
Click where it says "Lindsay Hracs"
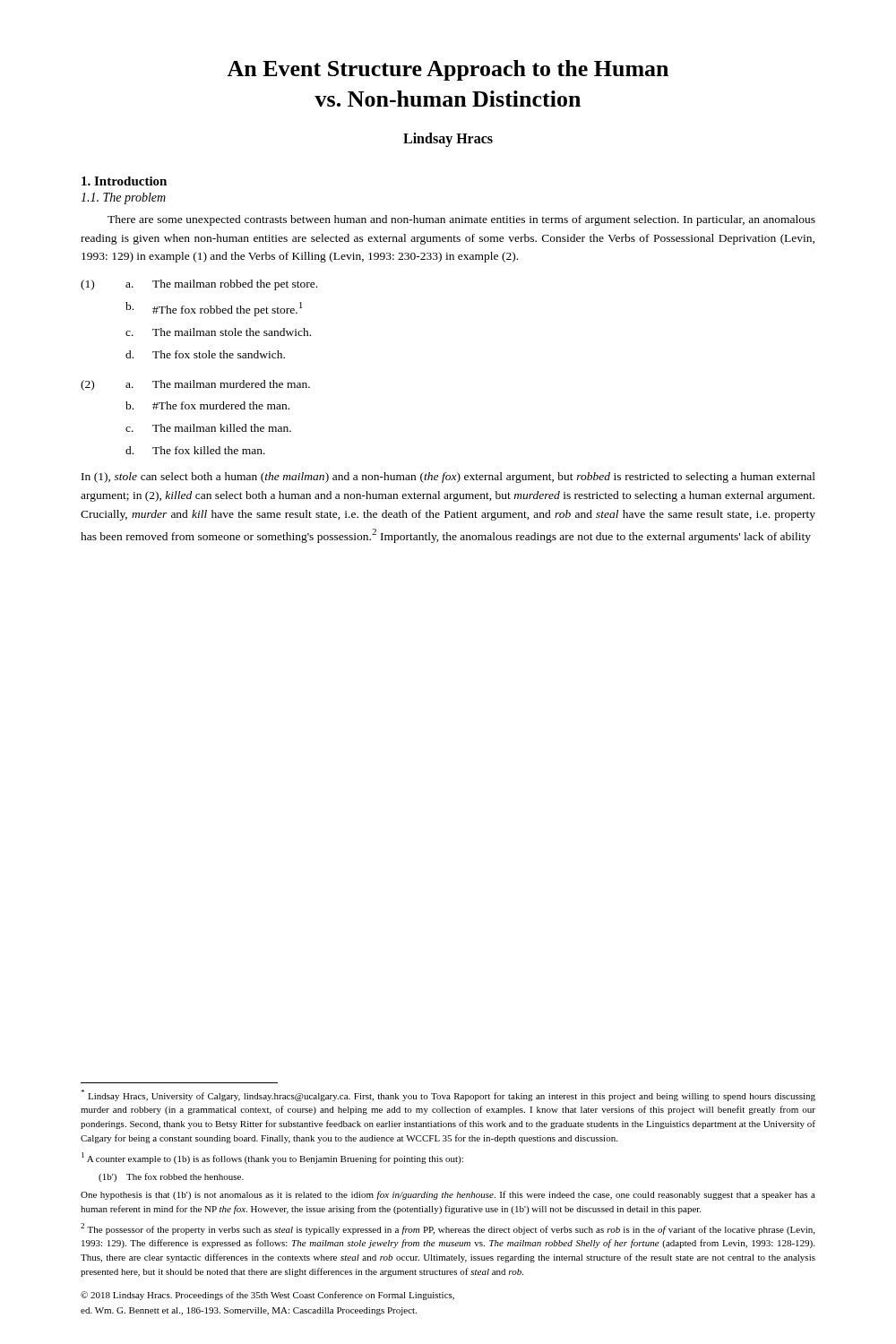point(448,138)
